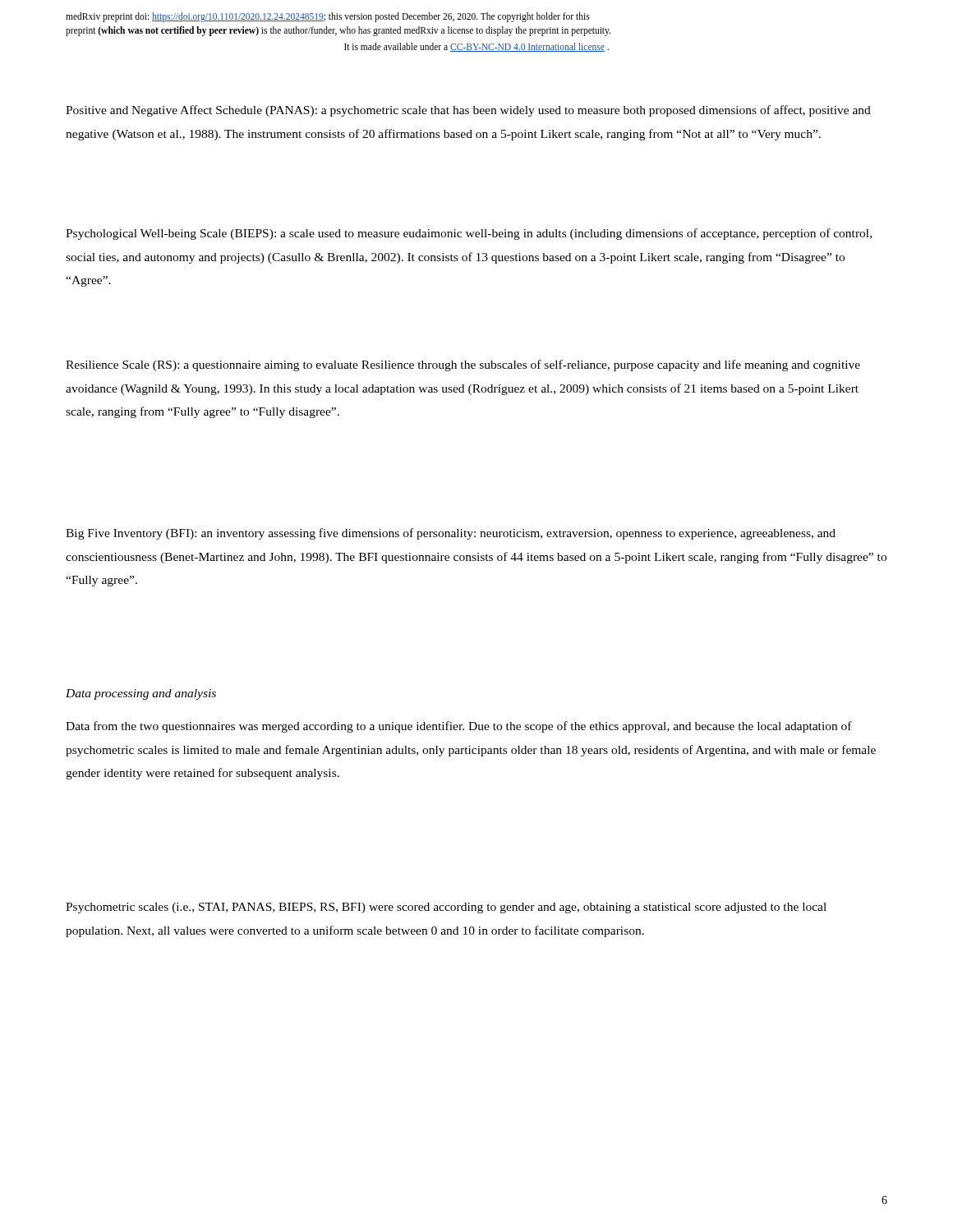
Task: Locate the text block that says "Big Five Inventory (BFI): an inventory"
Action: (x=476, y=556)
